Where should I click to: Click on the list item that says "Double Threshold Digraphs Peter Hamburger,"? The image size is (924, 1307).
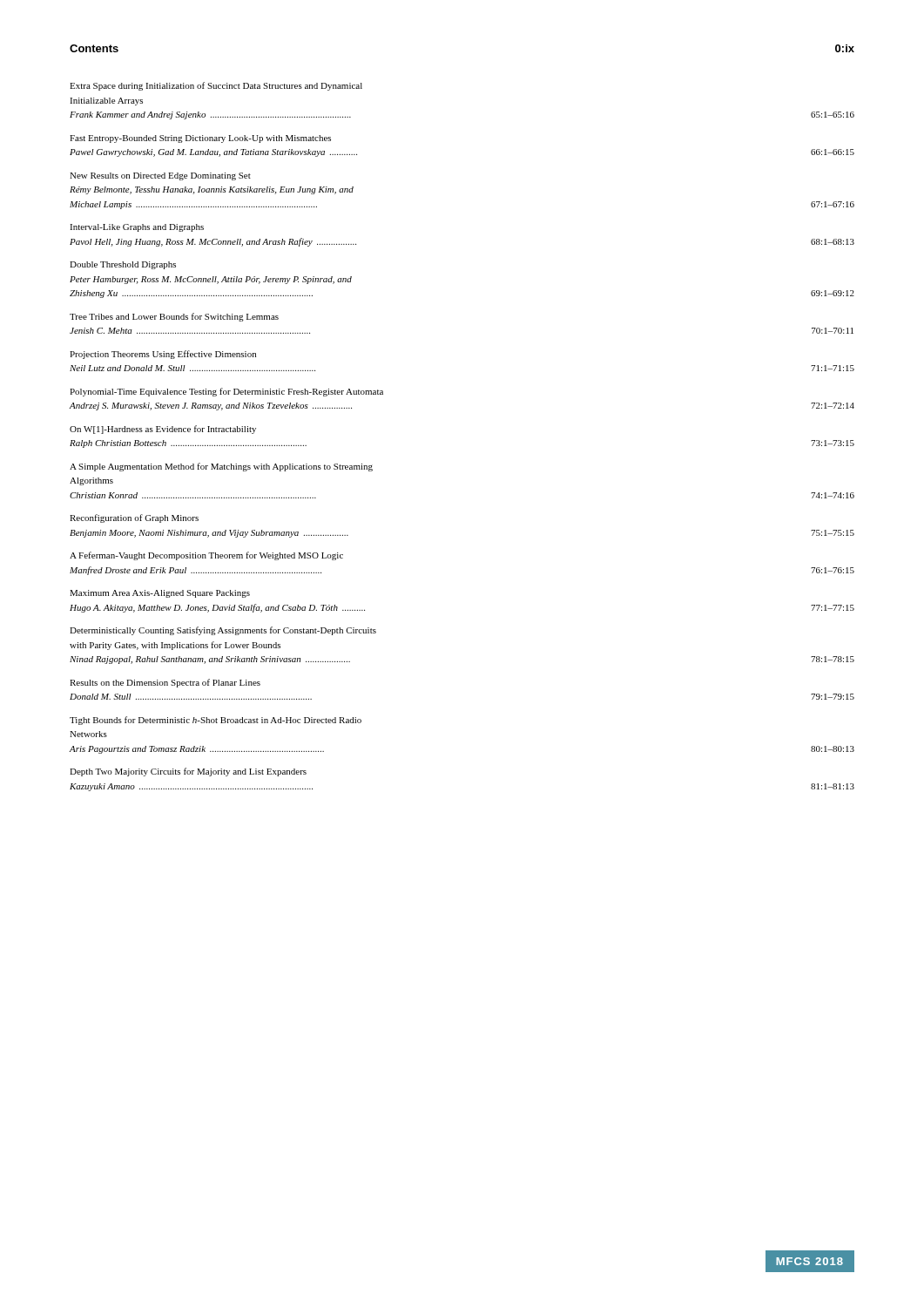123,265
